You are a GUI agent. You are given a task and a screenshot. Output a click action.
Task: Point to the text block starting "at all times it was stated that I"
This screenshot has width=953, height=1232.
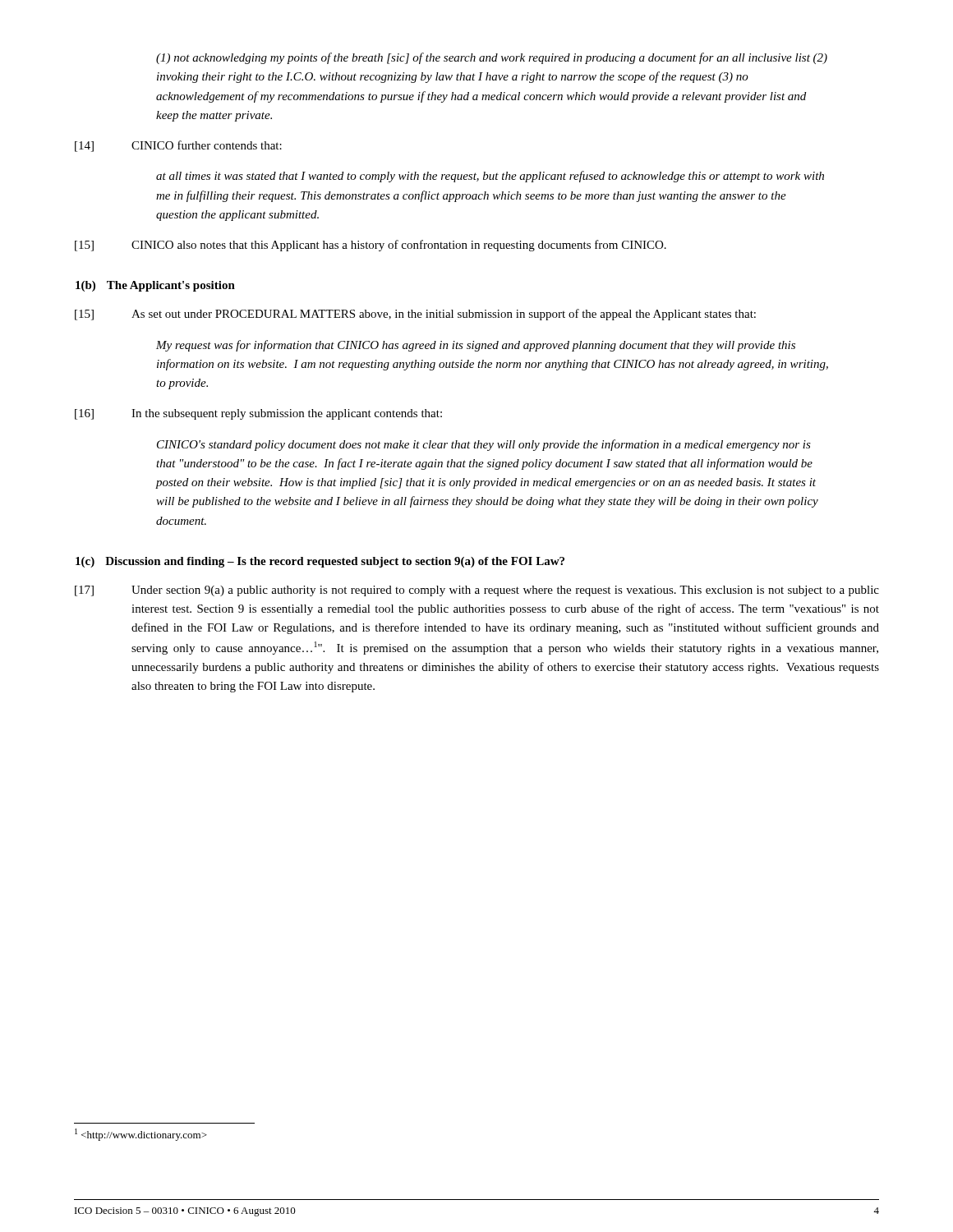pyautogui.click(x=493, y=196)
